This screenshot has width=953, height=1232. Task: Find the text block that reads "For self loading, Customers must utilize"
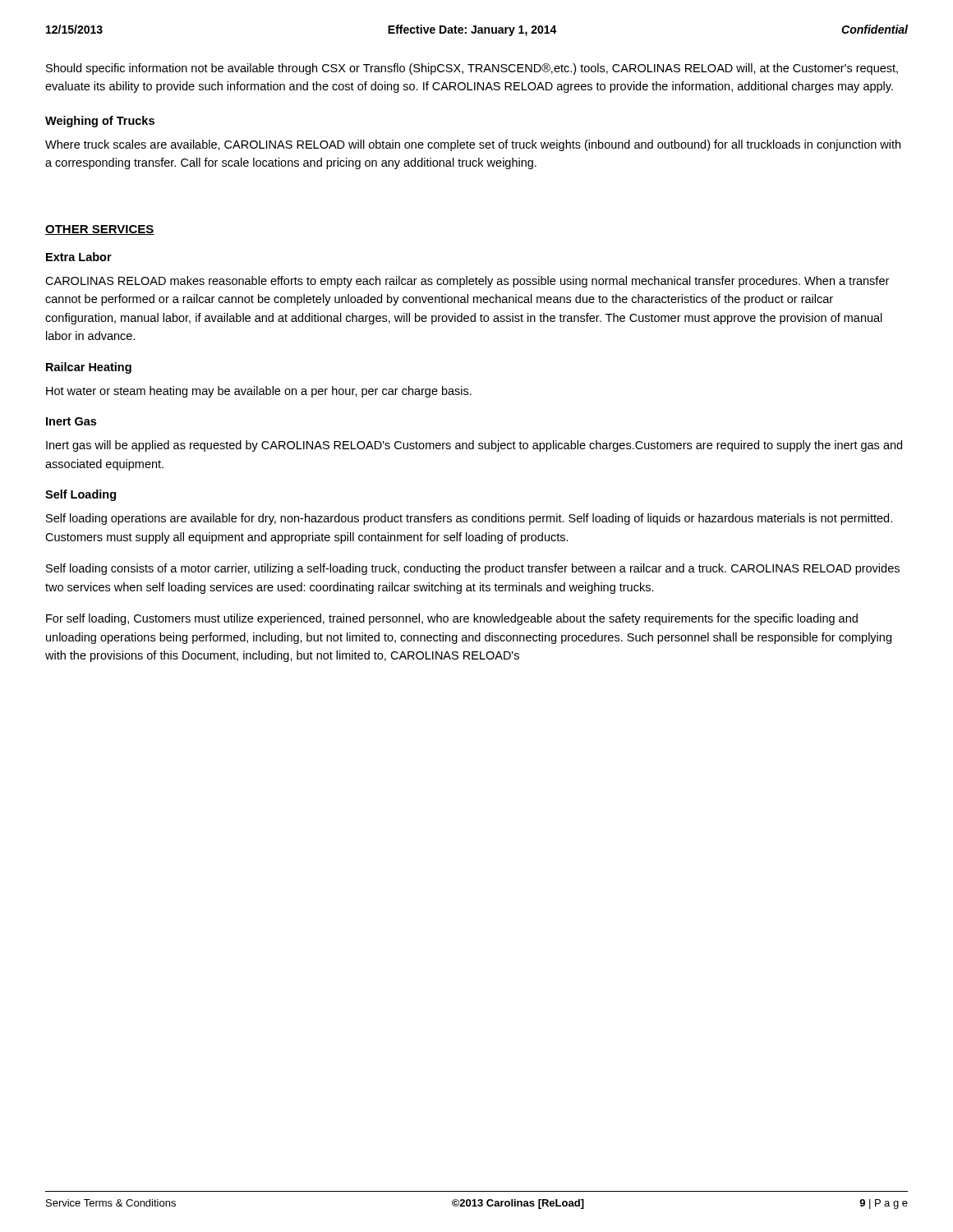(469, 637)
